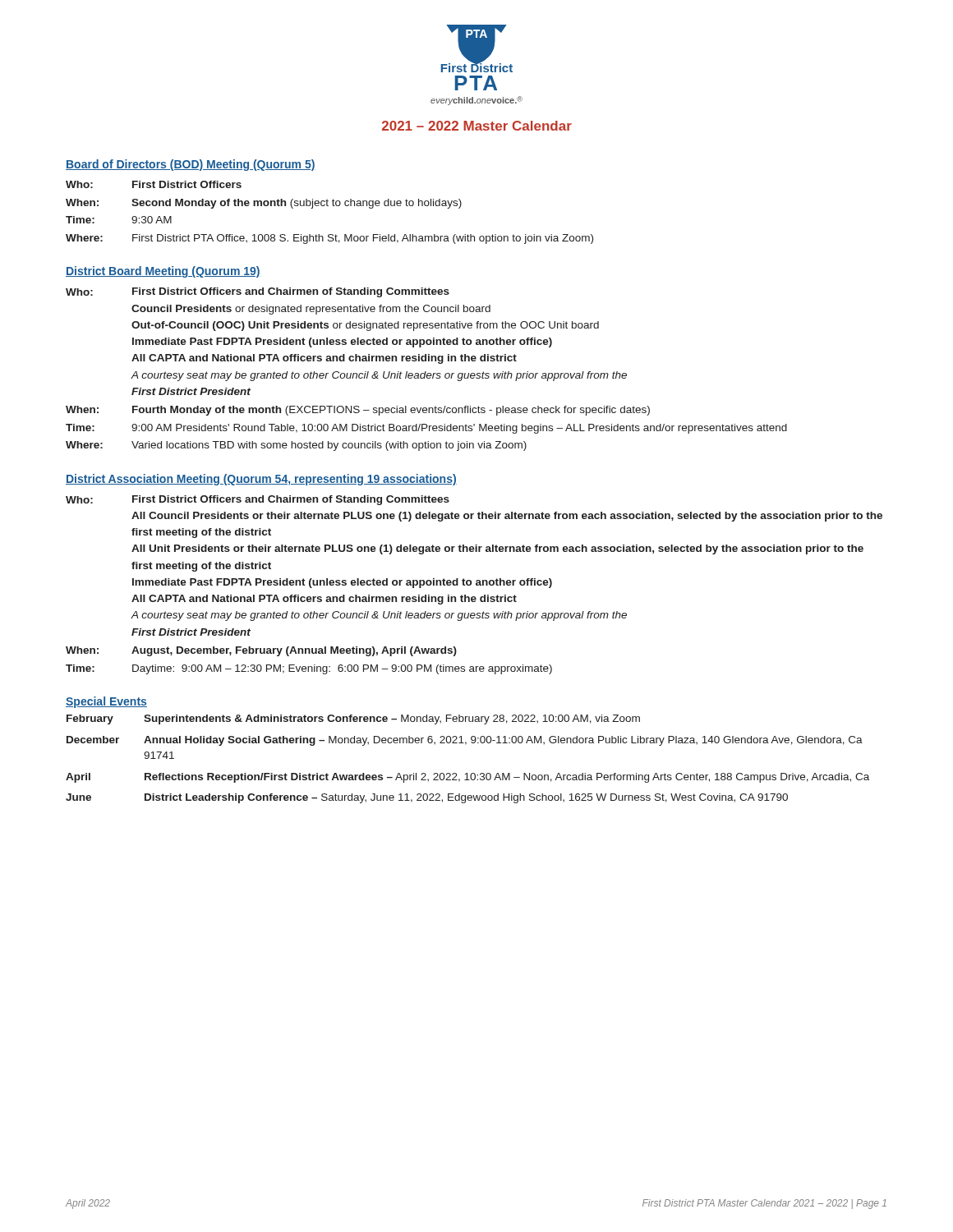Locate the text "District Board Meeting (Quorum 19)"
This screenshot has height=1232, width=953.
163,272
